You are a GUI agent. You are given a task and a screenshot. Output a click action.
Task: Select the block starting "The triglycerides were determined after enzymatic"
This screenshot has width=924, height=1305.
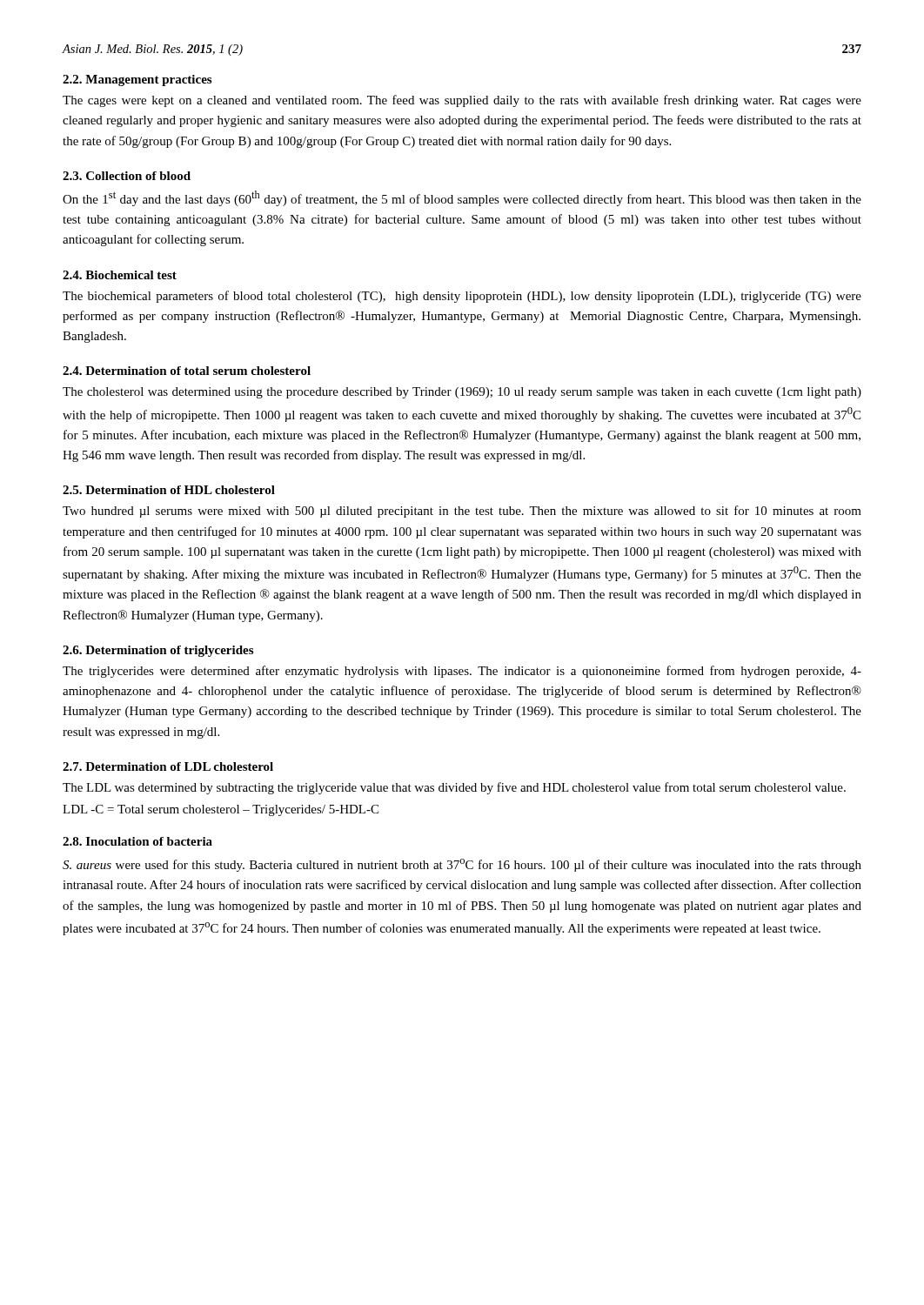[x=462, y=701]
